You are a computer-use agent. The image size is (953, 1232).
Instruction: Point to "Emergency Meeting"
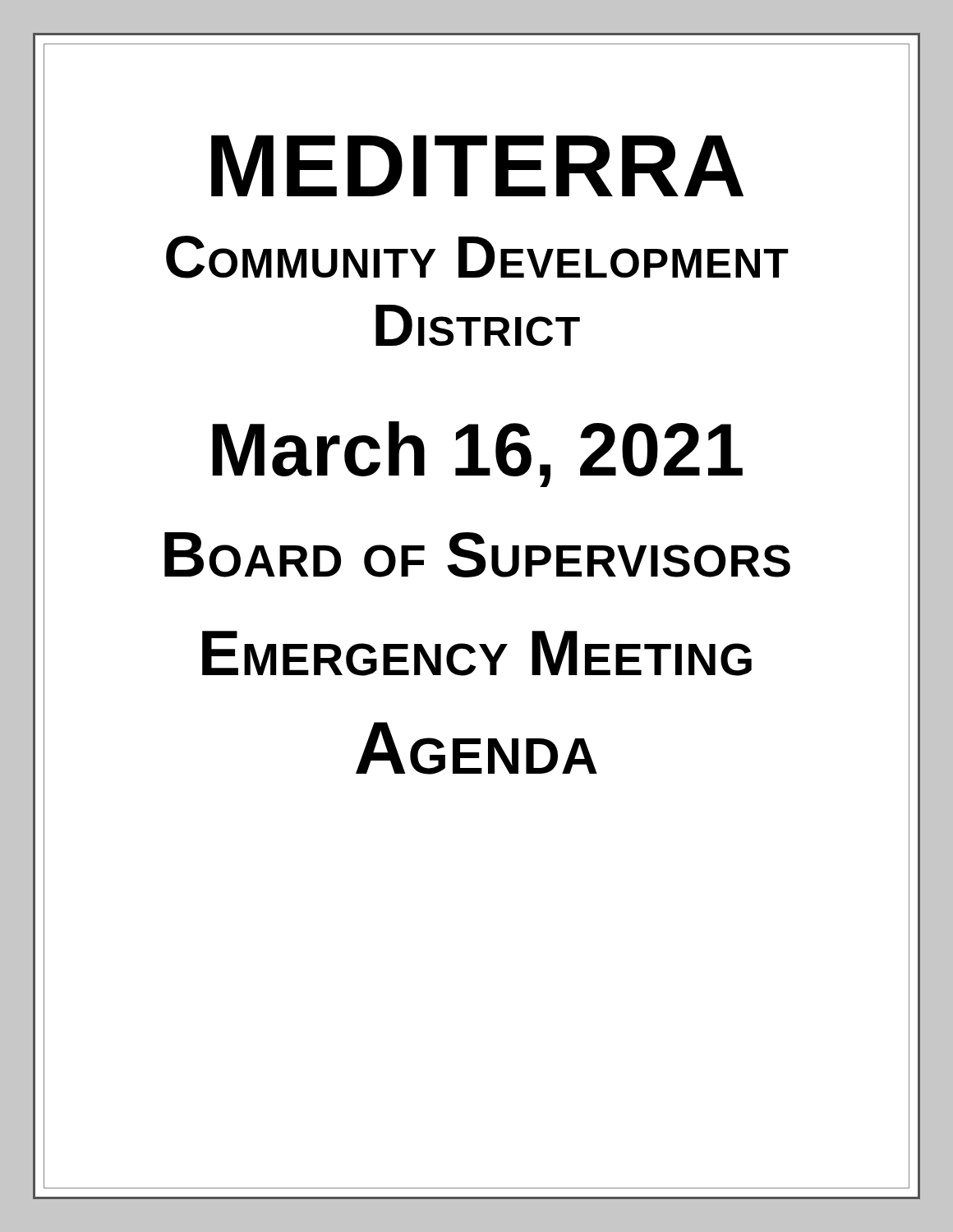point(476,653)
